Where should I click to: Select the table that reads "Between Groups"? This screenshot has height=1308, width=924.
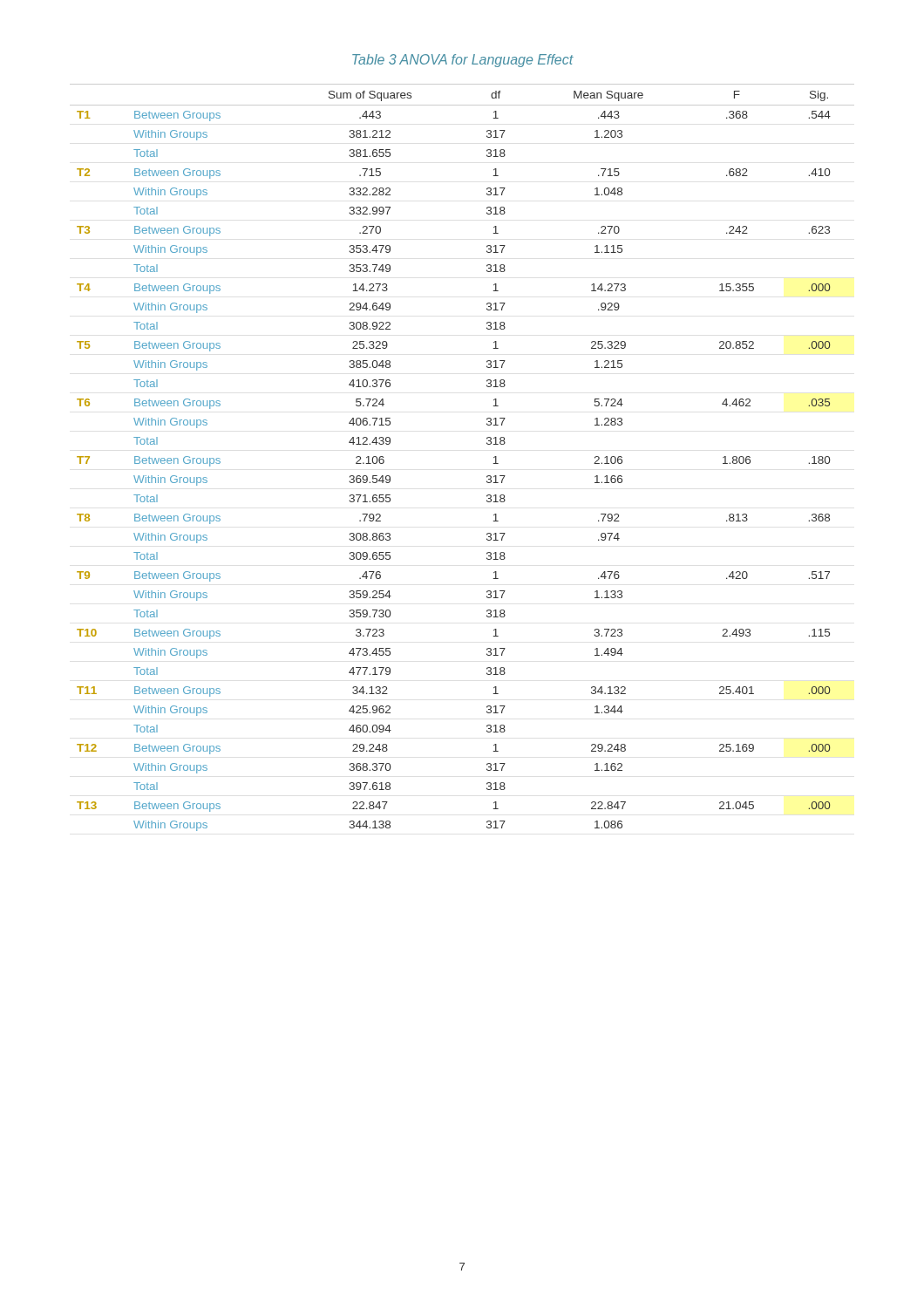tap(462, 459)
